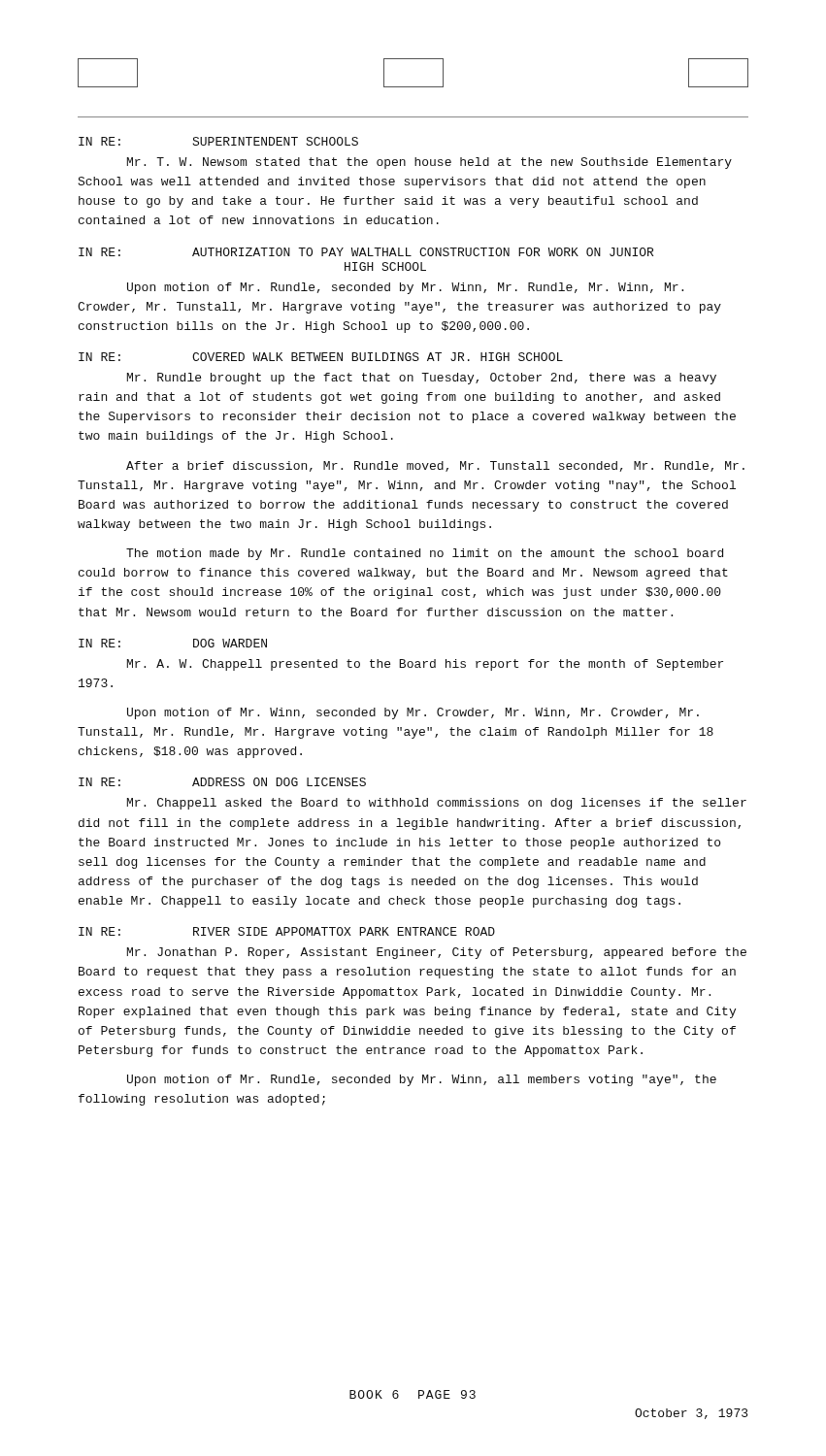Click the passage that begins "Mr. T. W. Newsom stated that"

pyautogui.click(x=405, y=192)
